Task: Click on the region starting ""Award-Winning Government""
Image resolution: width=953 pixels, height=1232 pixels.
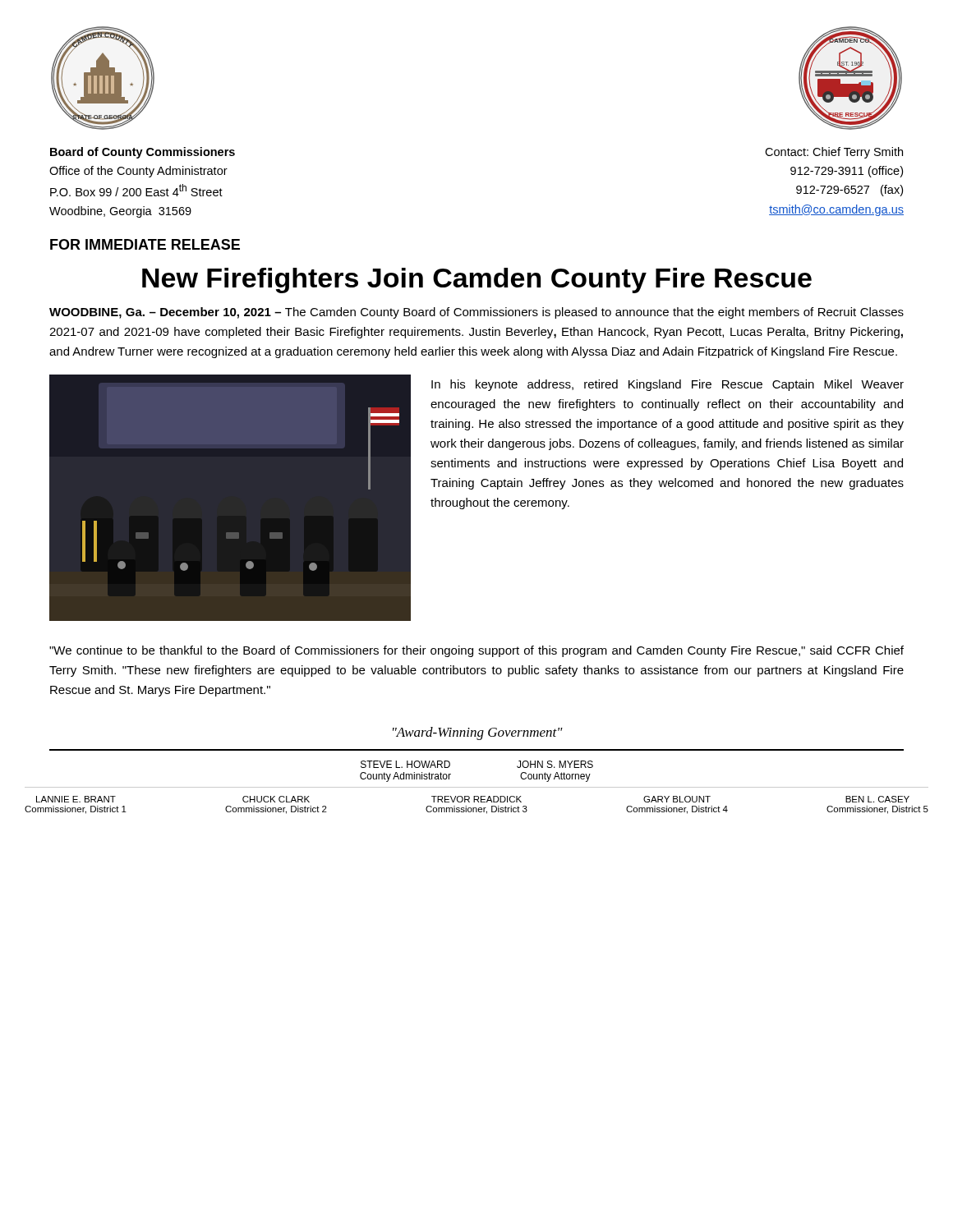Action: tap(476, 732)
